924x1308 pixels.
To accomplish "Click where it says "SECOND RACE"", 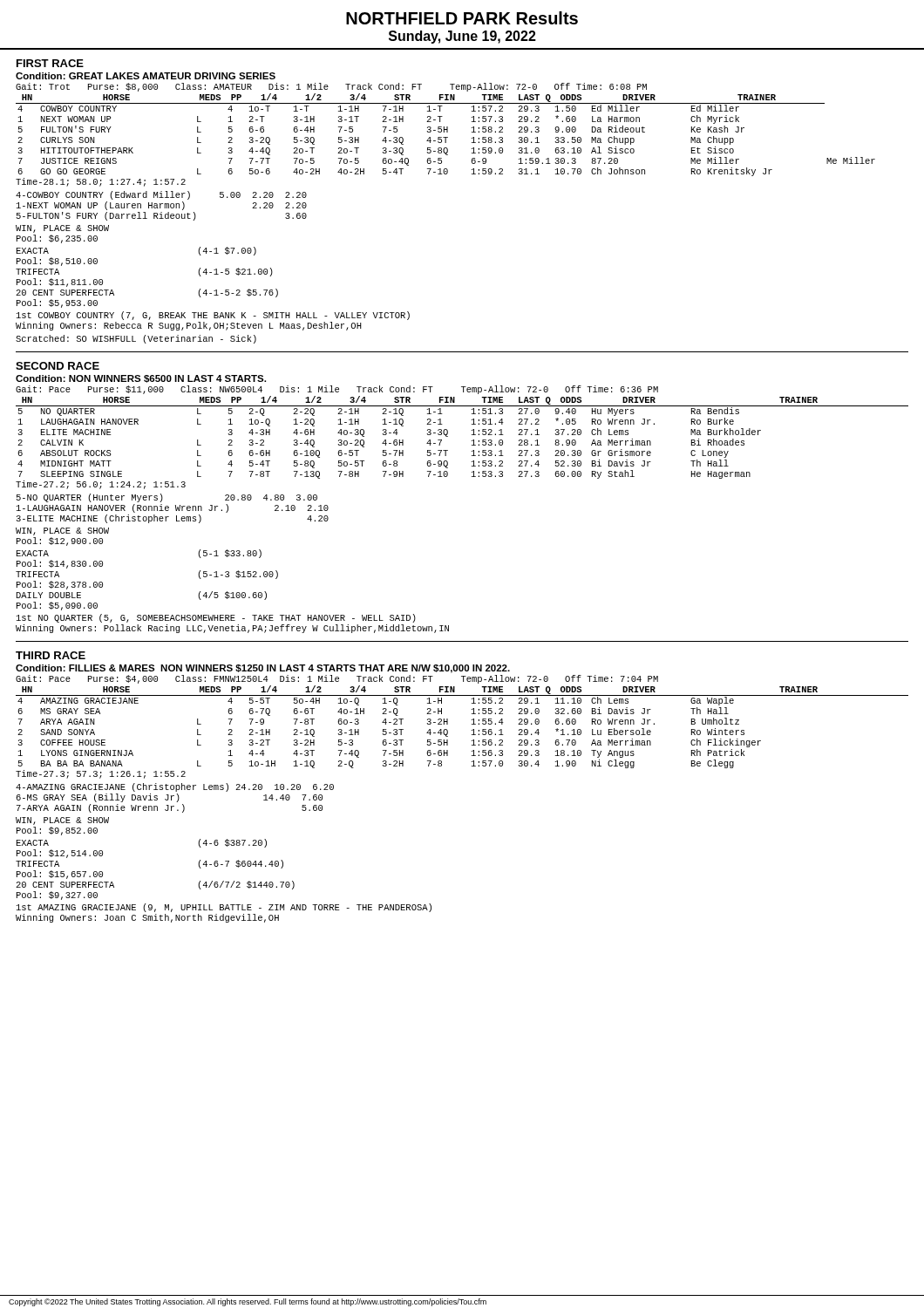I will 58,366.
